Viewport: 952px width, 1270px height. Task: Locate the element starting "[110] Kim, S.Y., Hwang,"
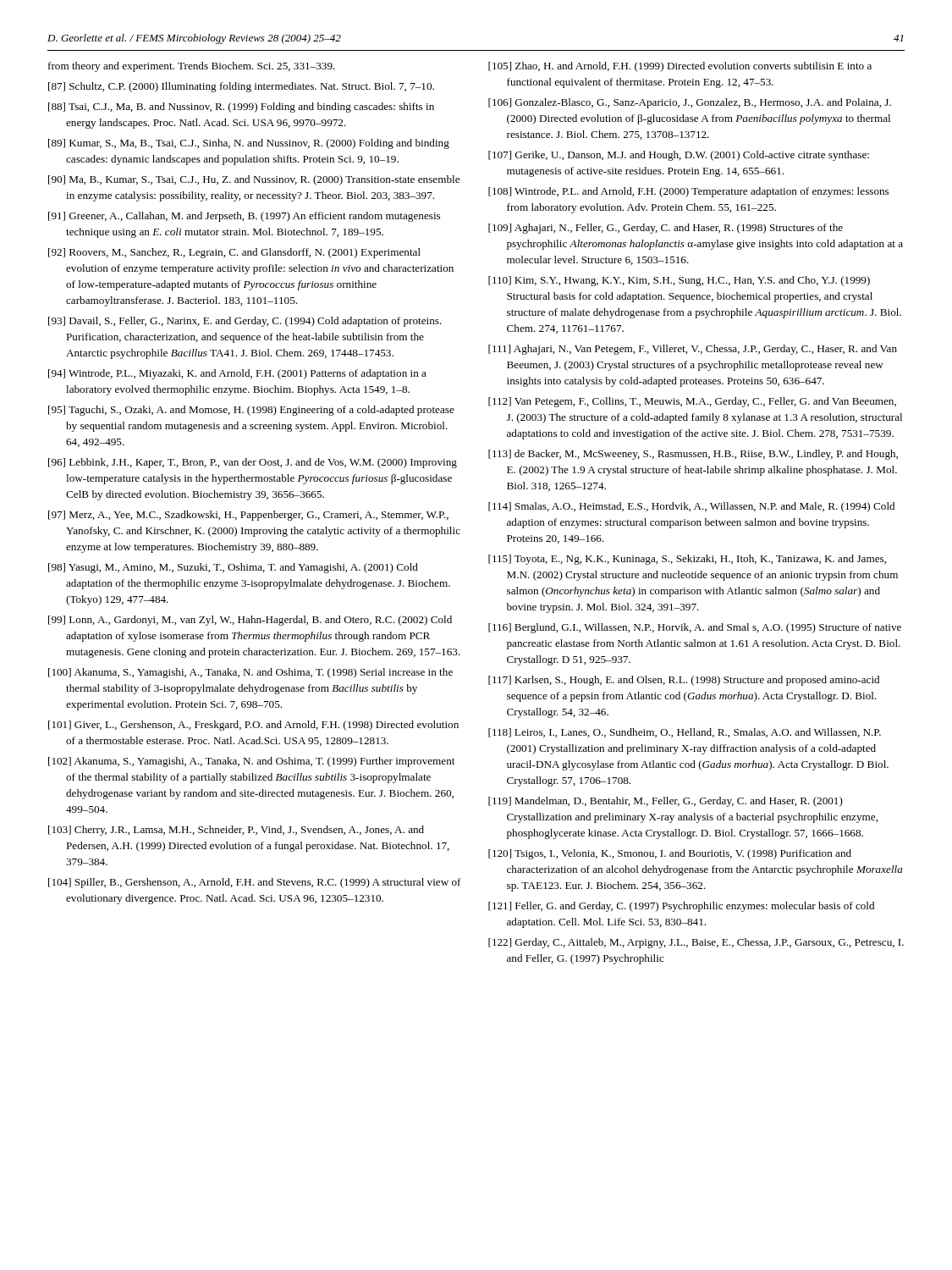tap(695, 304)
